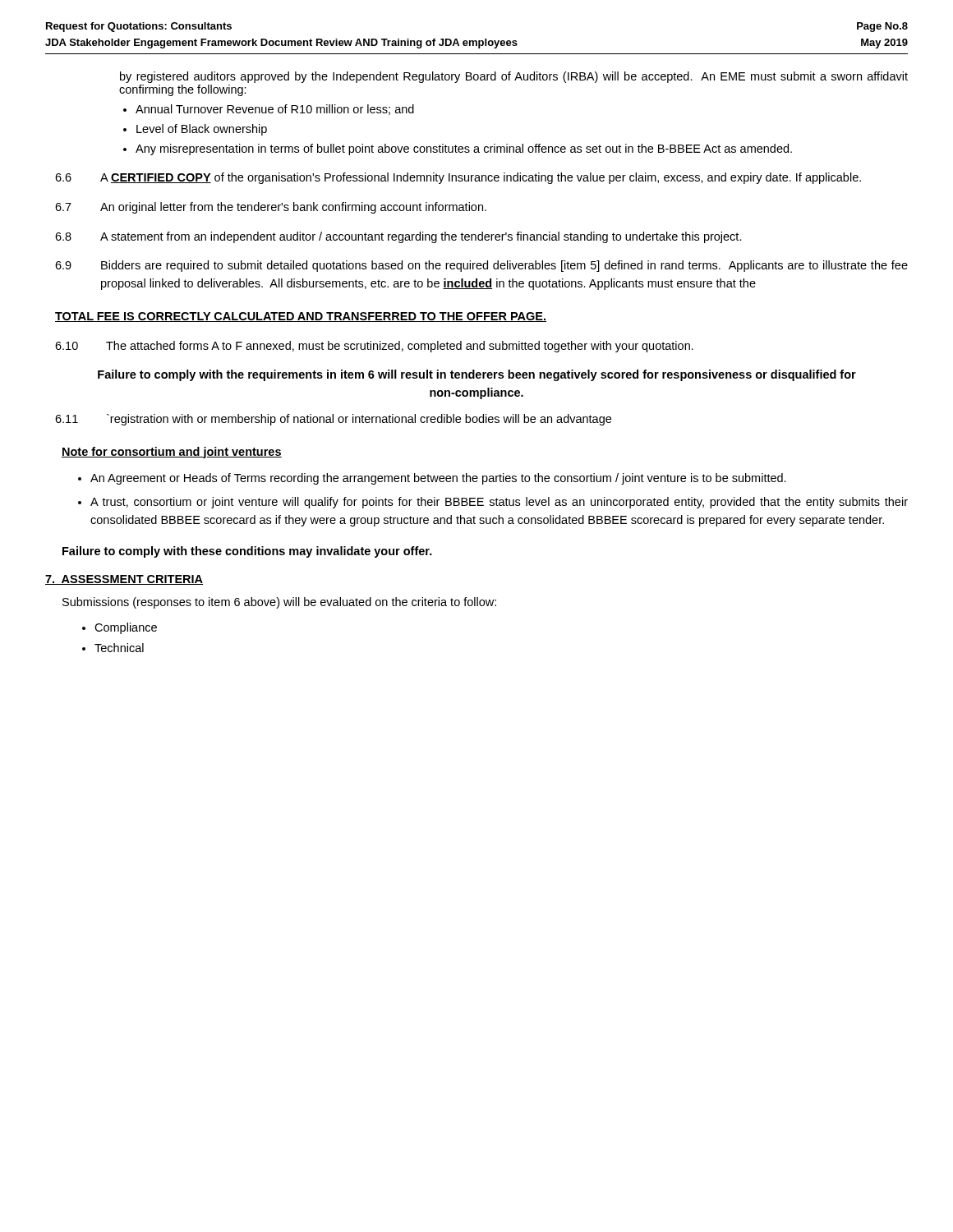
Task: Click on the text starting "8 A statement from an independent auditor"
Action: click(476, 237)
